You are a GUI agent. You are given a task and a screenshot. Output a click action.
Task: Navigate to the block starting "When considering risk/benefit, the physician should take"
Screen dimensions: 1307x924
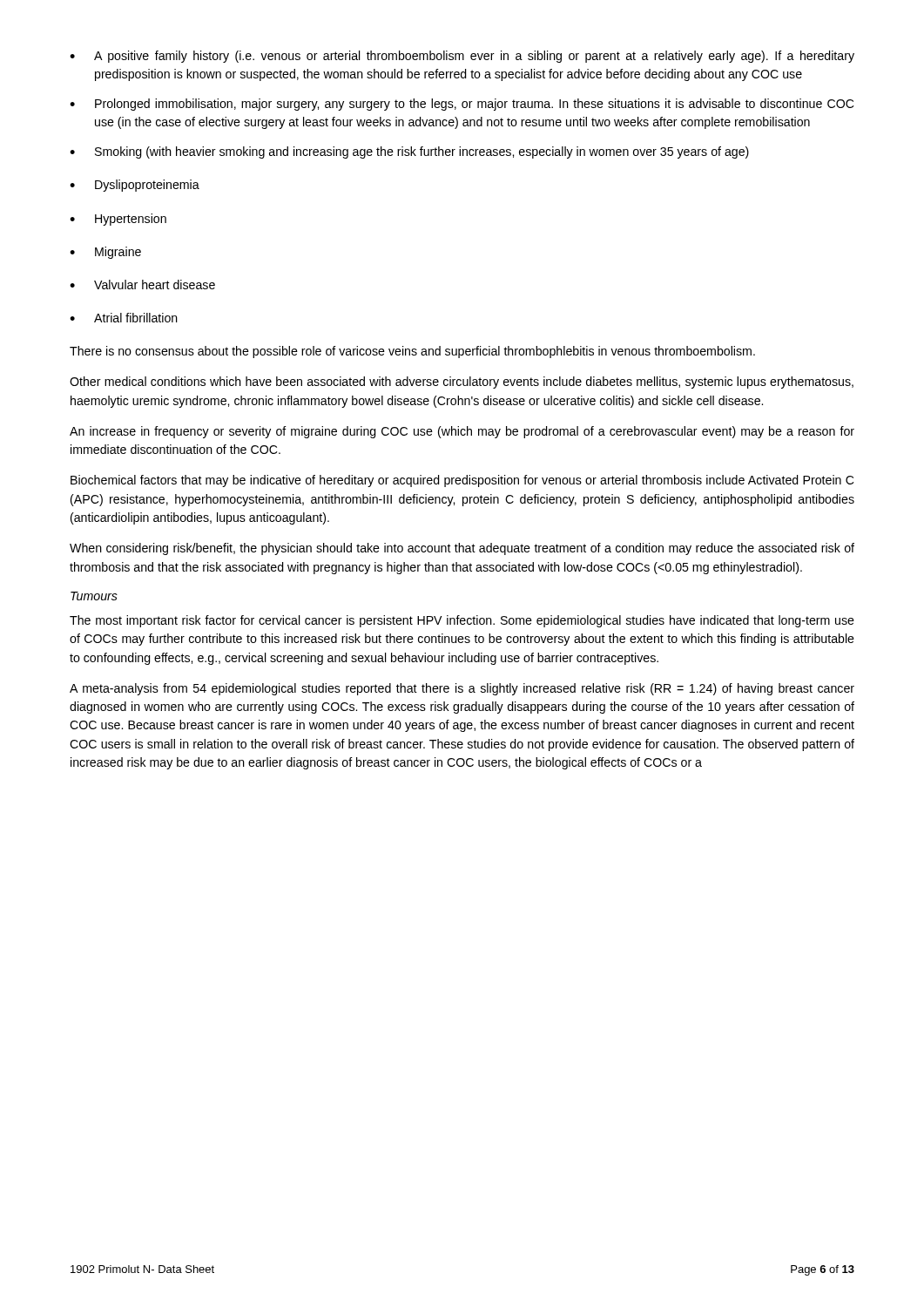pyautogui.click(x=462, y=558)
